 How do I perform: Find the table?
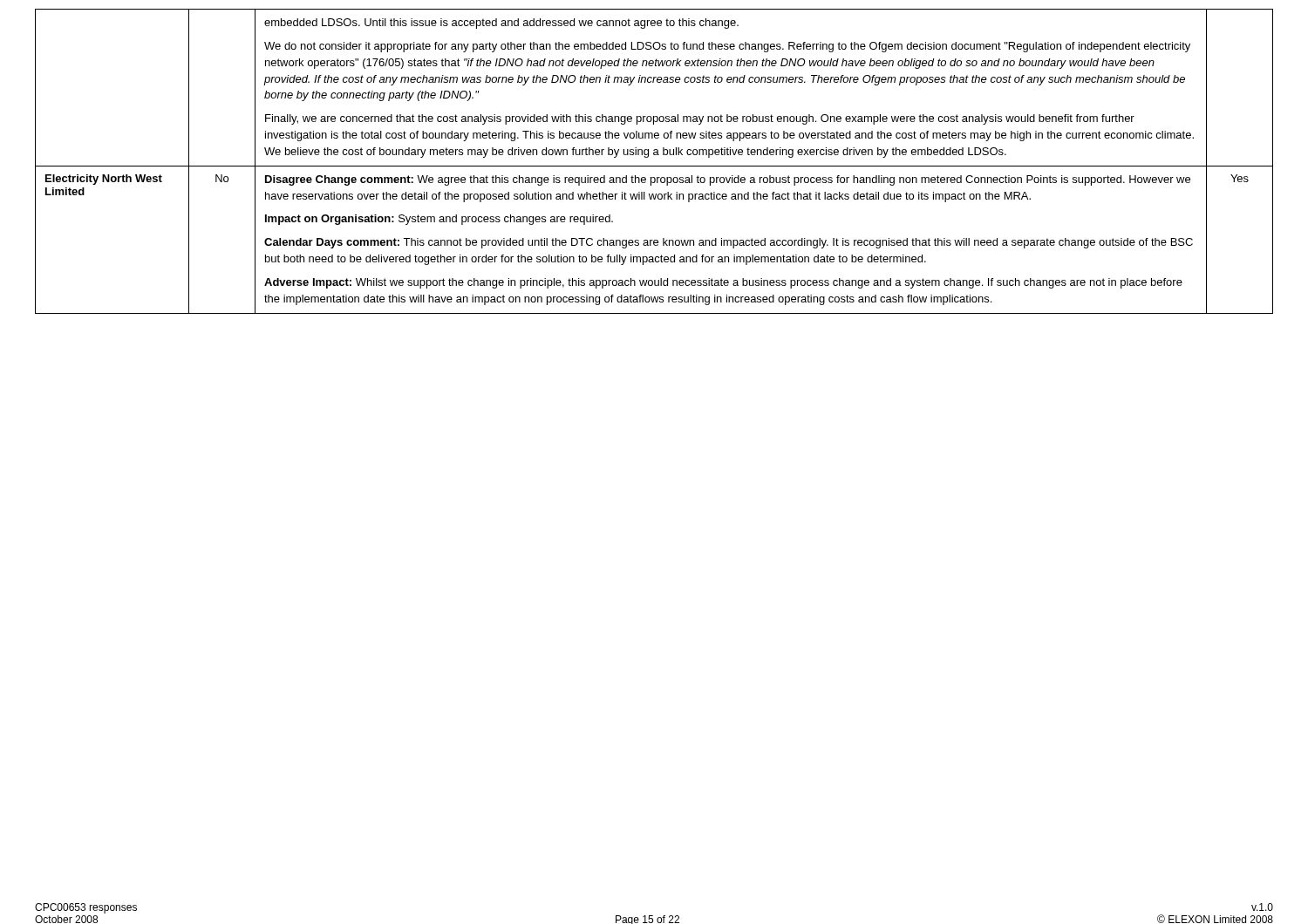[x=654, y=161]
